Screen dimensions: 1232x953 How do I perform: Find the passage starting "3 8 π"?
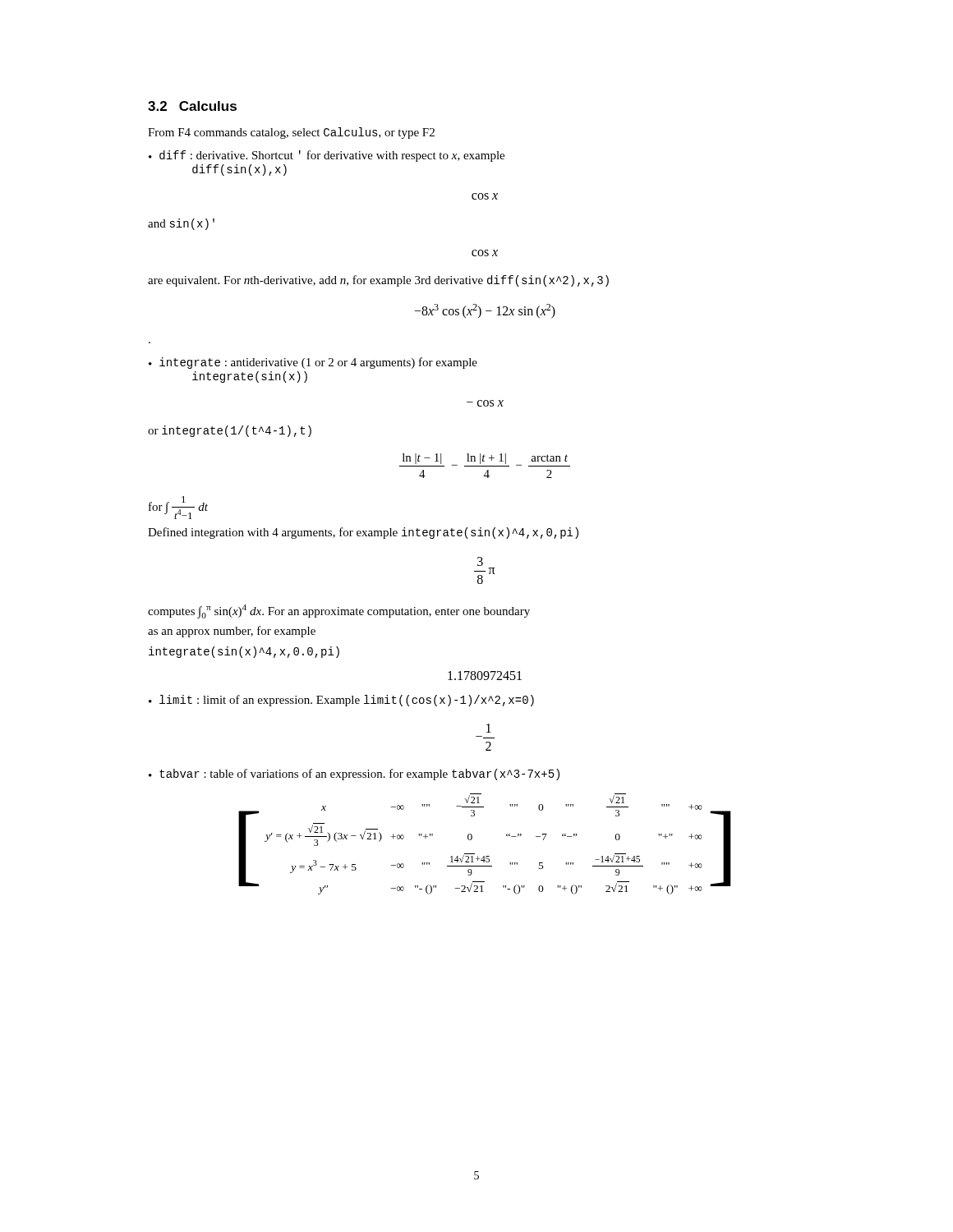click(485, 571)
